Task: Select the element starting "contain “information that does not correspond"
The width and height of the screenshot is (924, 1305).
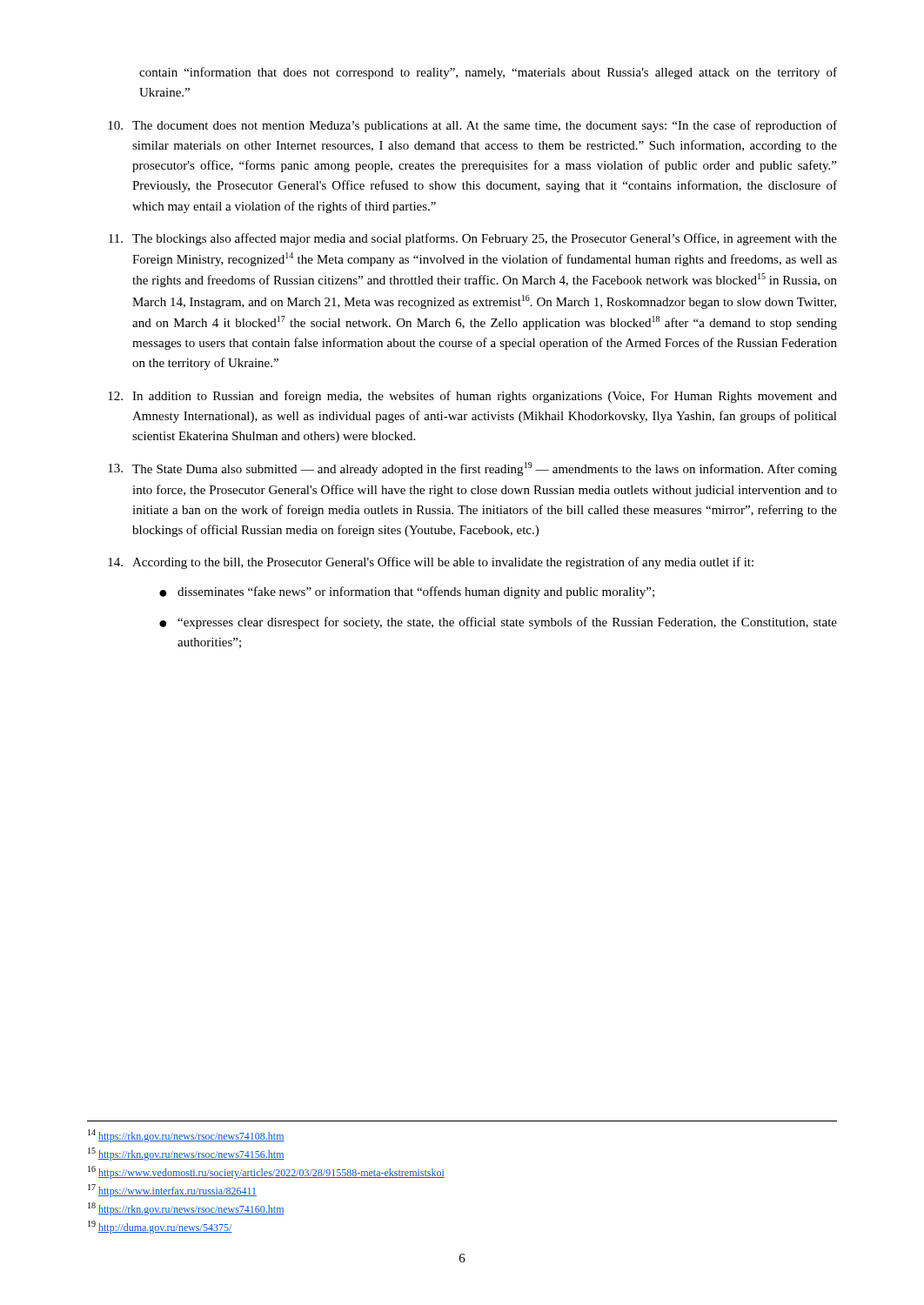Action: [488, 82]
